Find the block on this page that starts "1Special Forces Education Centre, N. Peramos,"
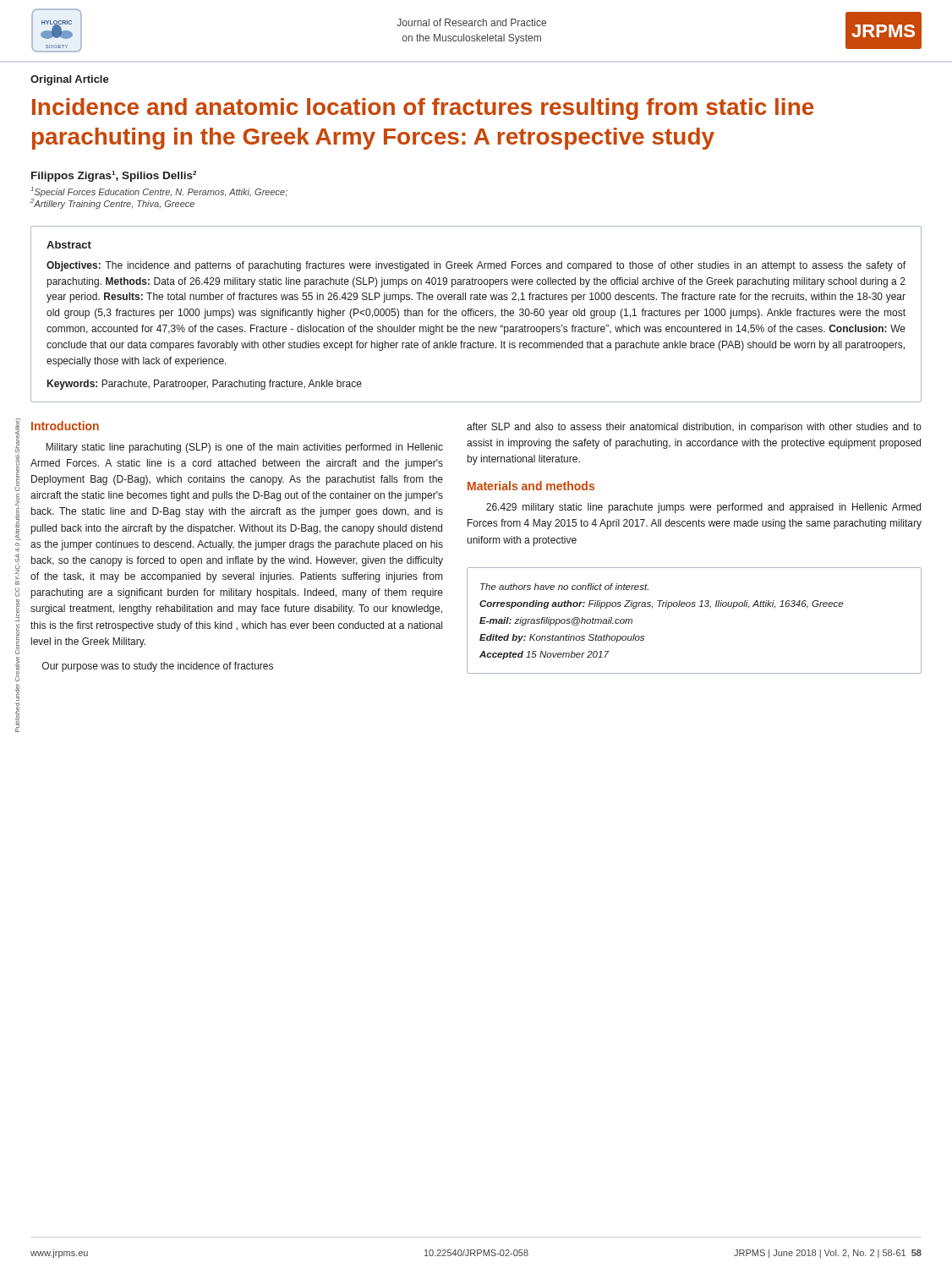Image resolution: width=952 pixels, height=1268 pixels. (159, 197)
